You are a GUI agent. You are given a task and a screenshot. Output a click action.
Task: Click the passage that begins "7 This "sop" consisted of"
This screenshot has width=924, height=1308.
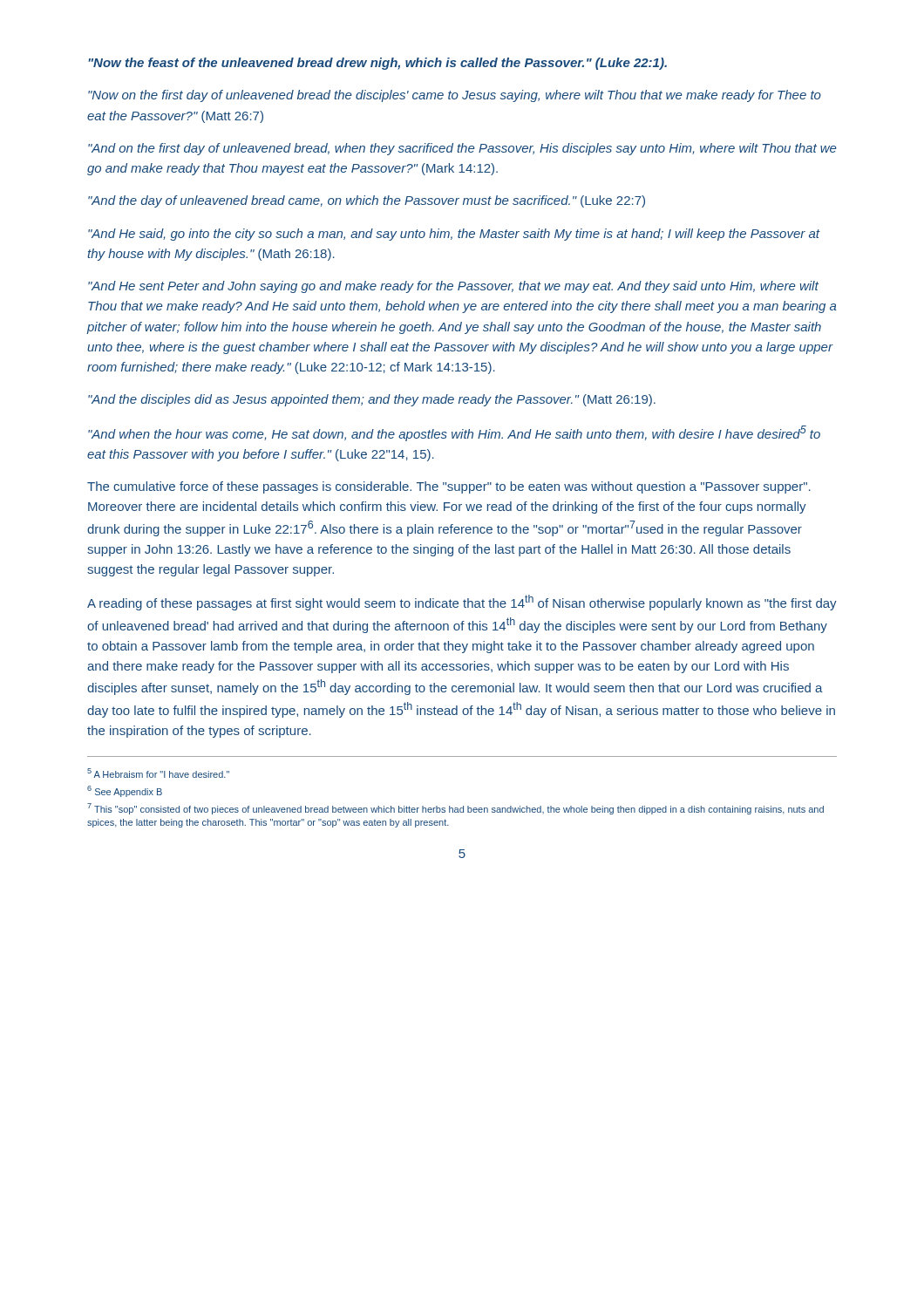click(x=462, y=815)
